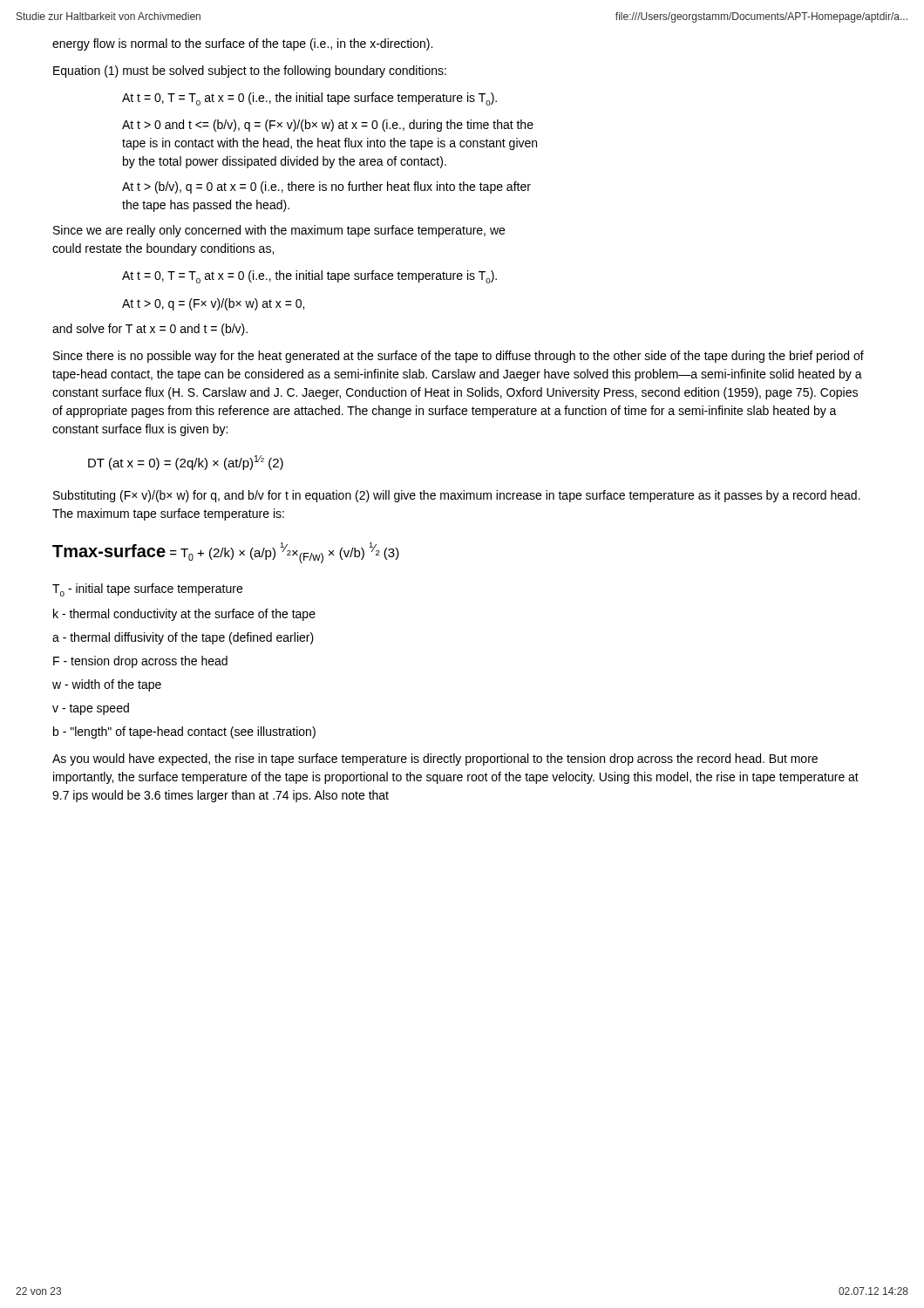The image size is (924, 1308).
Task: Find the formula containing "Tmax-surface = T0"
Action: click(226, 551)
